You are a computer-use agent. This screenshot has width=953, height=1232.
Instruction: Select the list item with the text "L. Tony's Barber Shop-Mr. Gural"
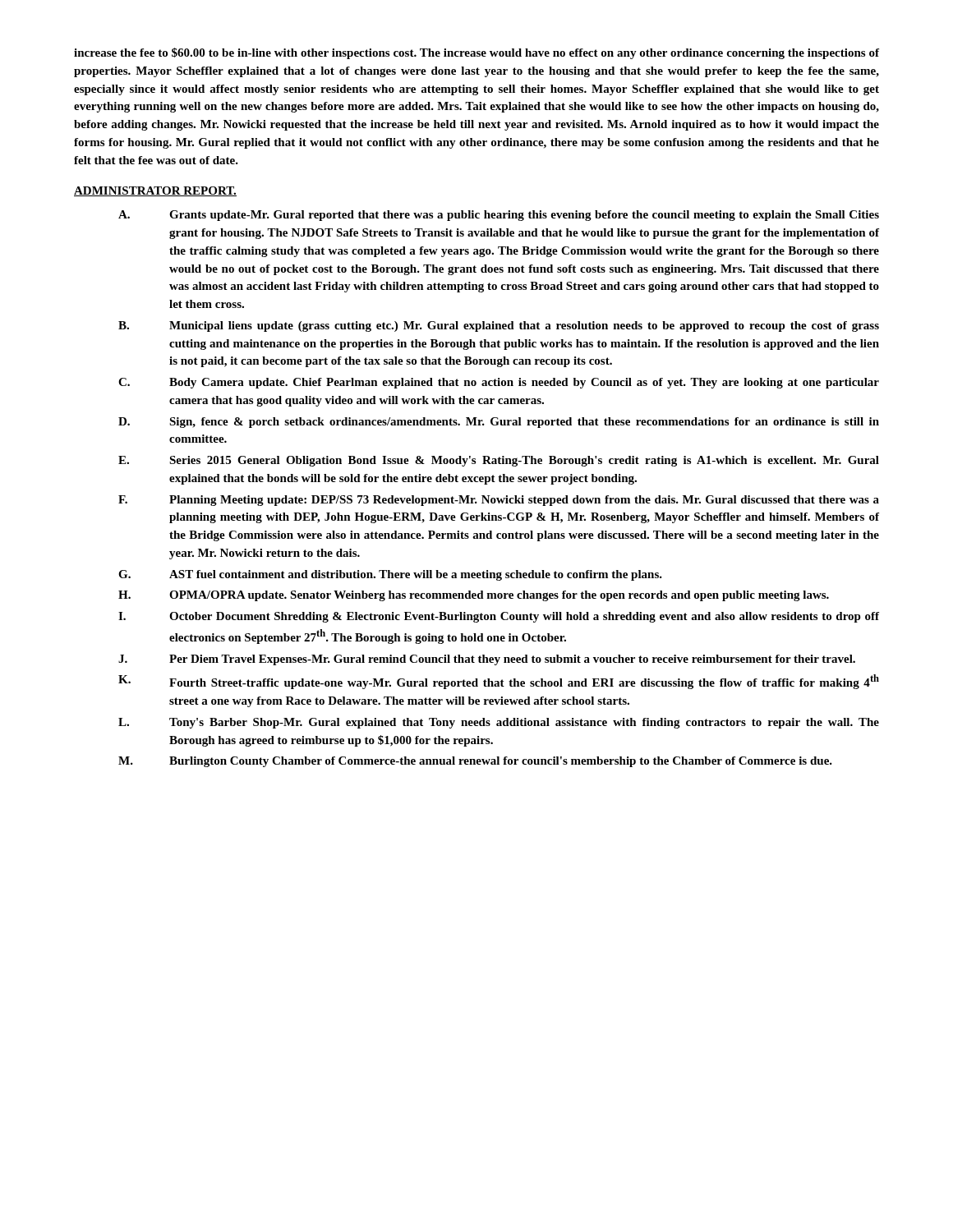[x=476, y=731]
